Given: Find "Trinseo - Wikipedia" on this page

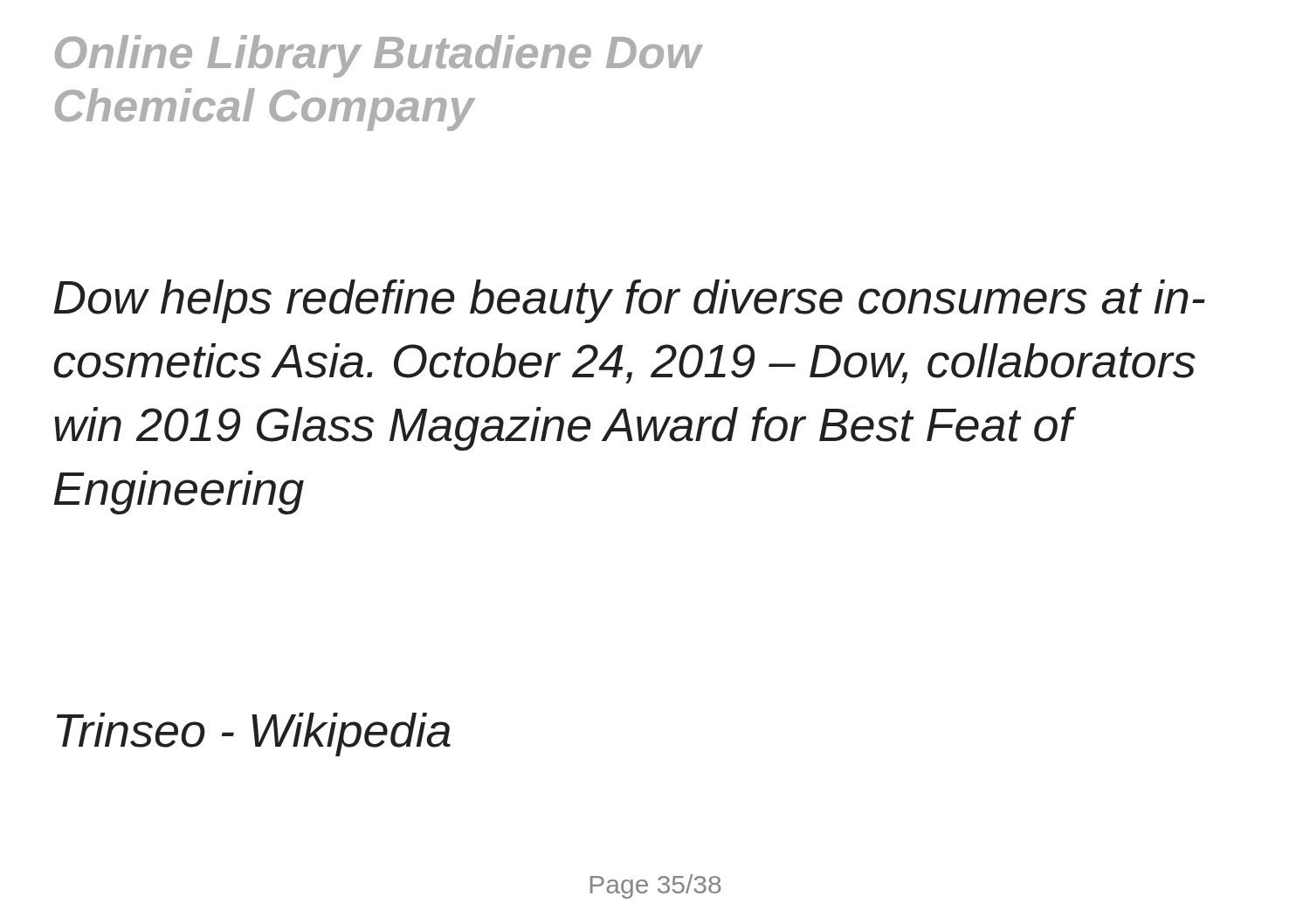Looking at the screenshot, I should [x=254, y=734].
